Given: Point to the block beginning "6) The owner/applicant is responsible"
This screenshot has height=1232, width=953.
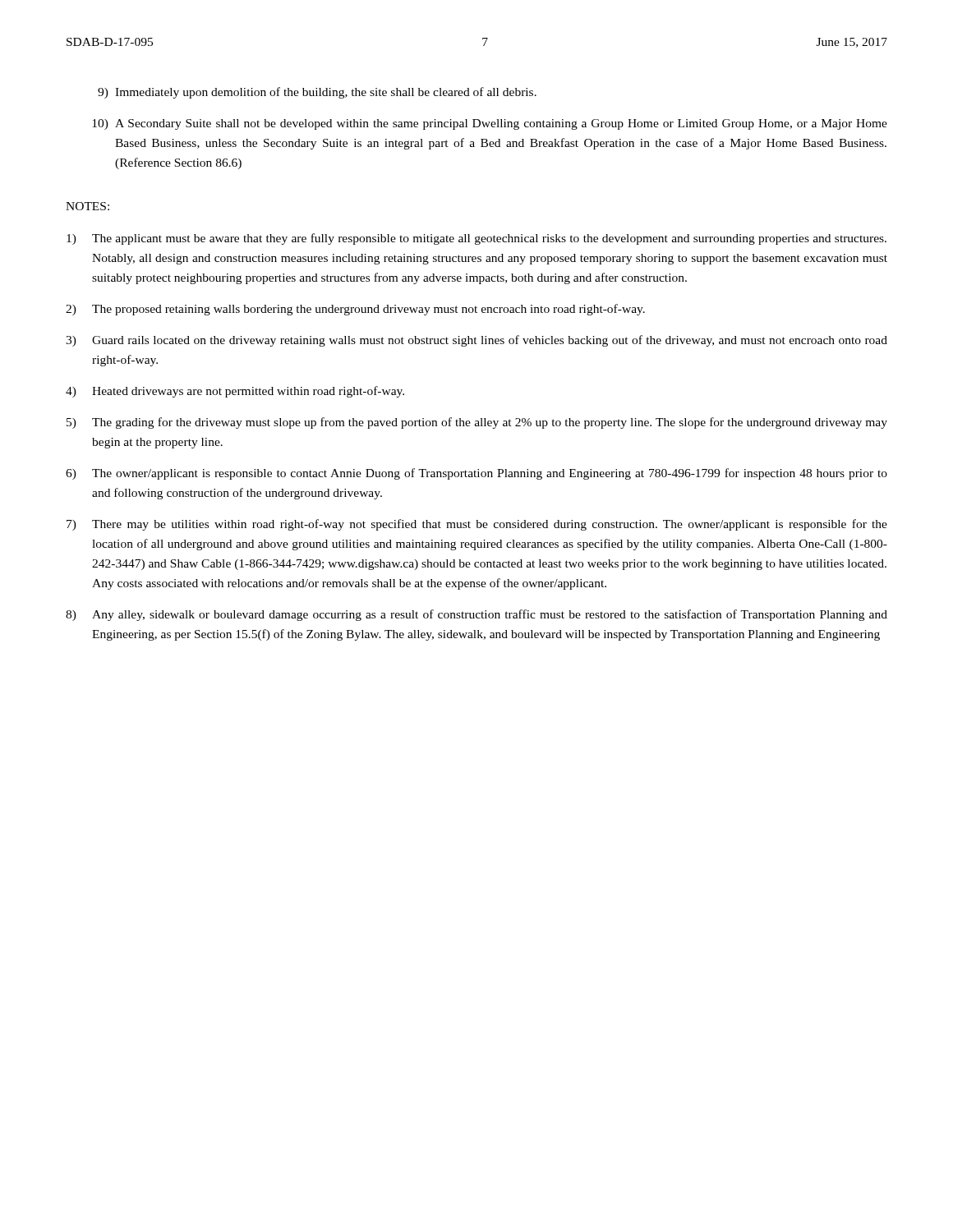Looking at the screenshot, I should (x=476, y=483).
